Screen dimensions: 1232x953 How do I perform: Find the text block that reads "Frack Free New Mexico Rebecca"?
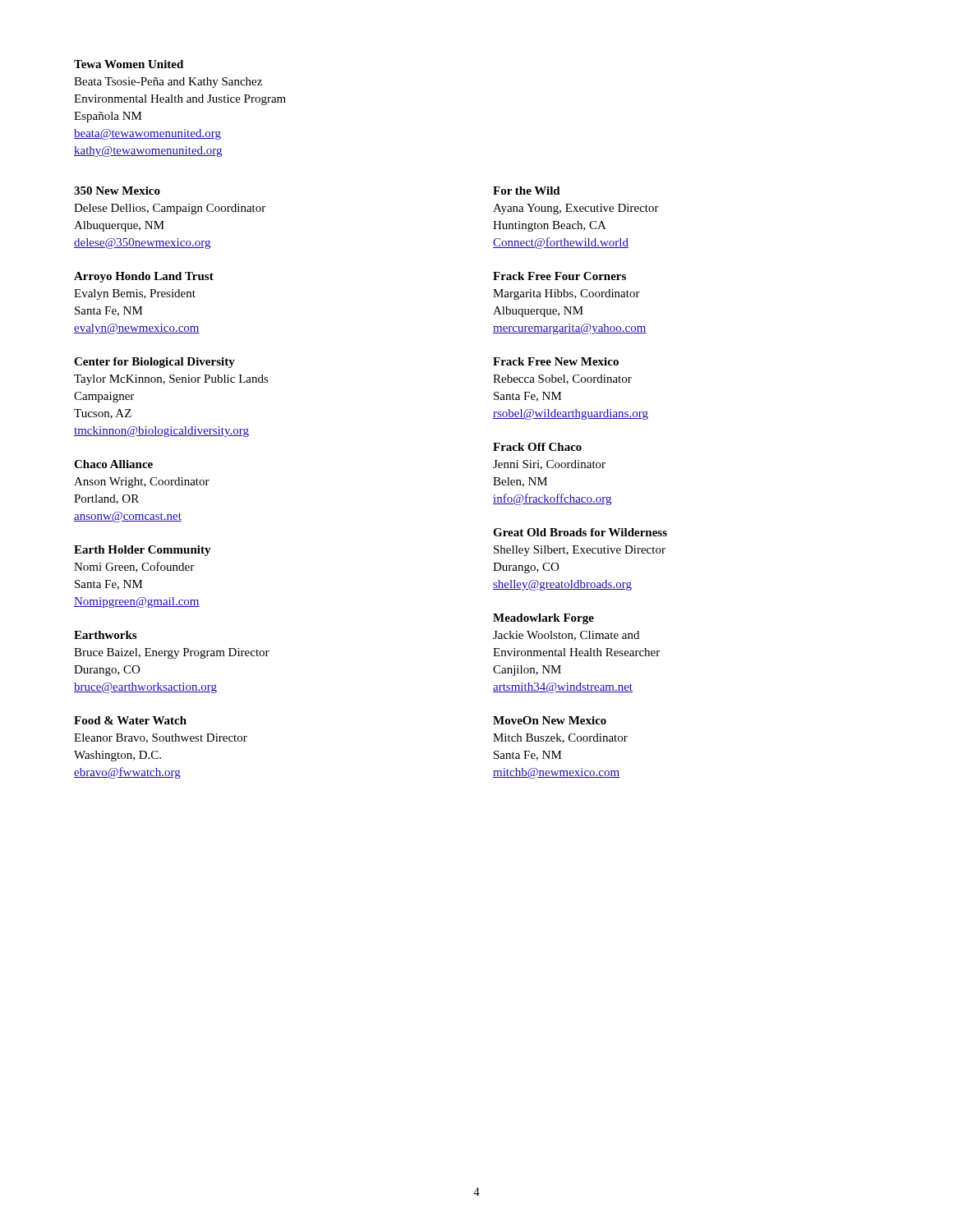[556, 361]
